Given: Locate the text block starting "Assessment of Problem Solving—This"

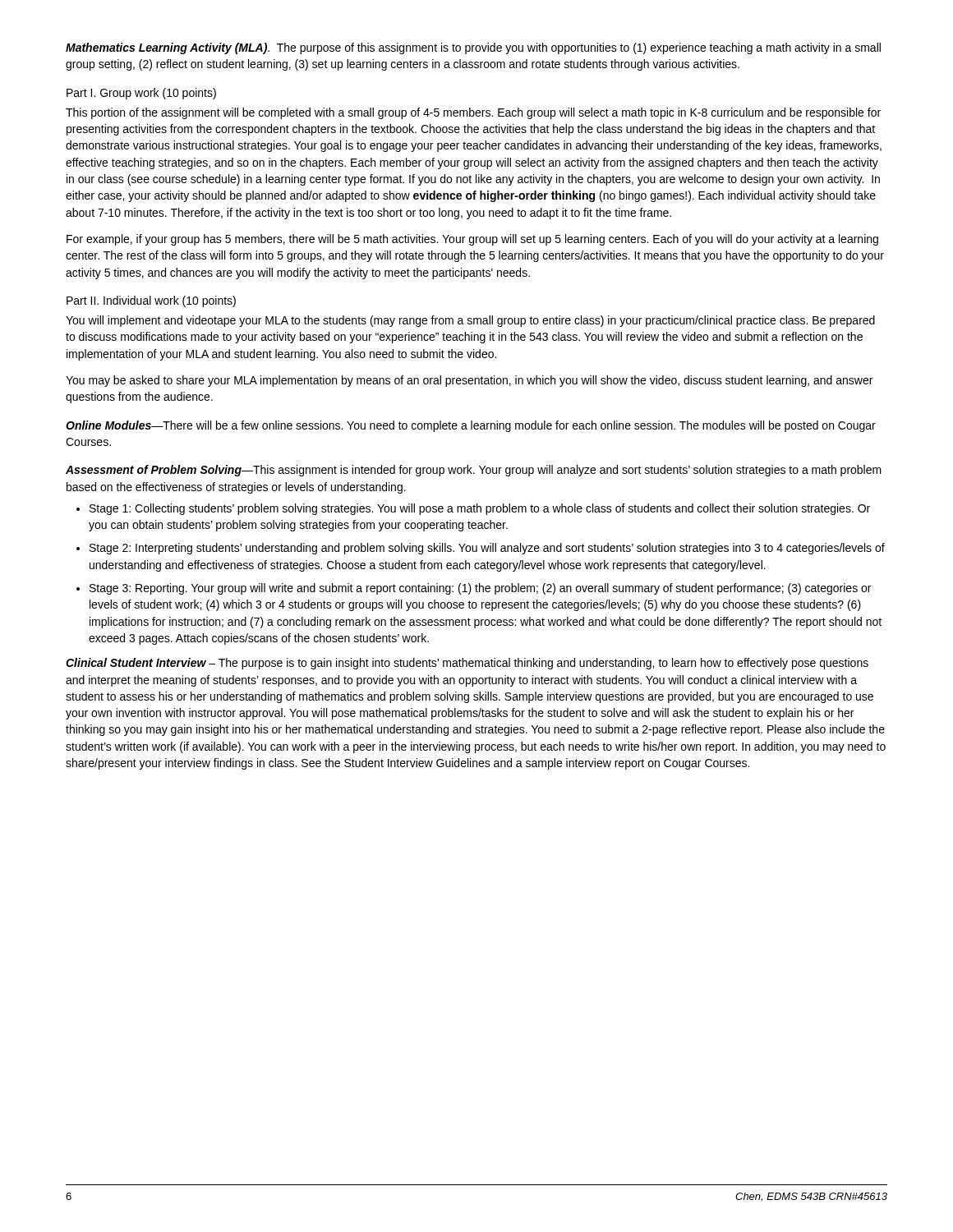Looking at the screenshot, I should [474, 478].
